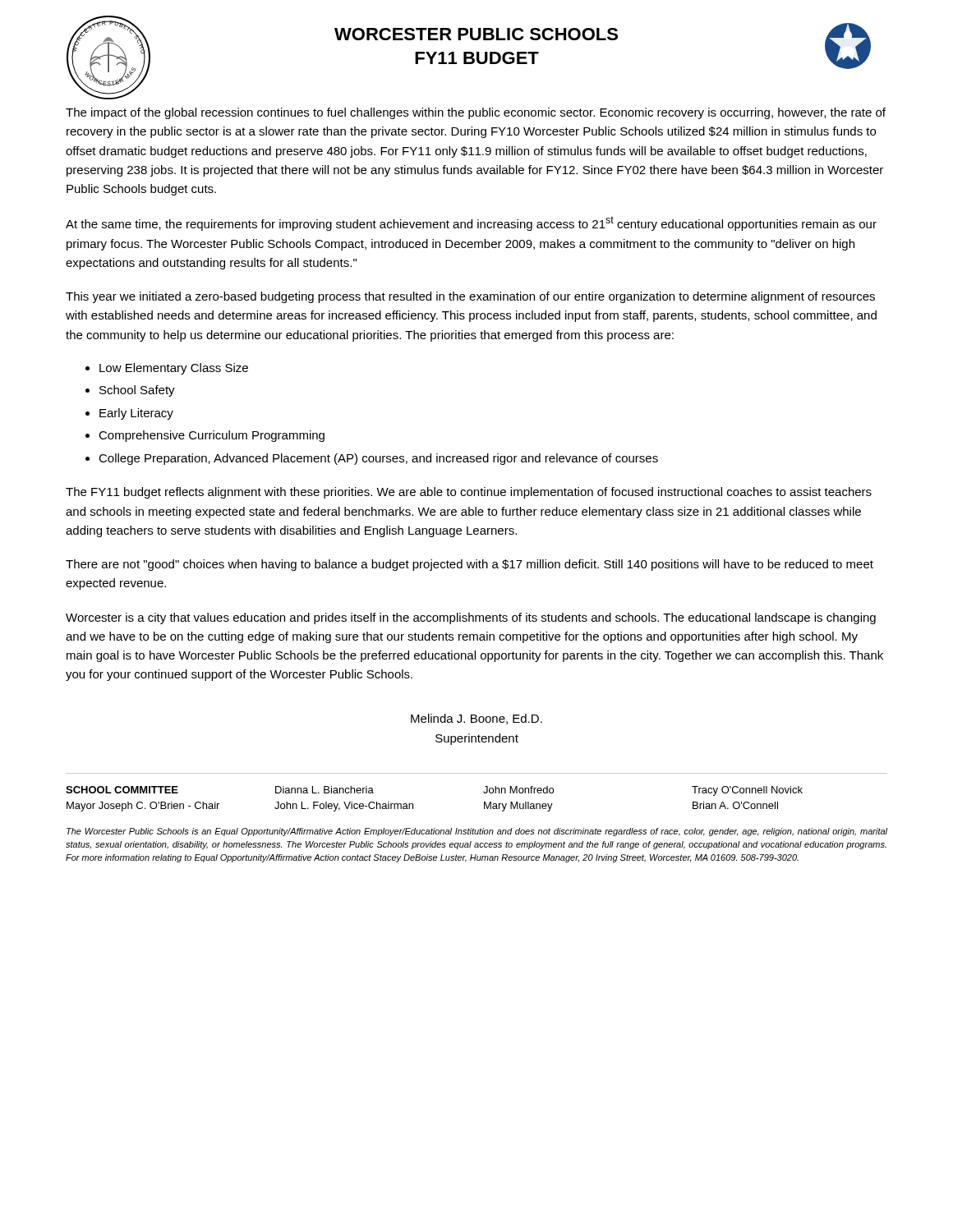Locate the block of text that opens with "At the same"
This screenshot has height=1232, width=953.
click(x=471, y=242)
